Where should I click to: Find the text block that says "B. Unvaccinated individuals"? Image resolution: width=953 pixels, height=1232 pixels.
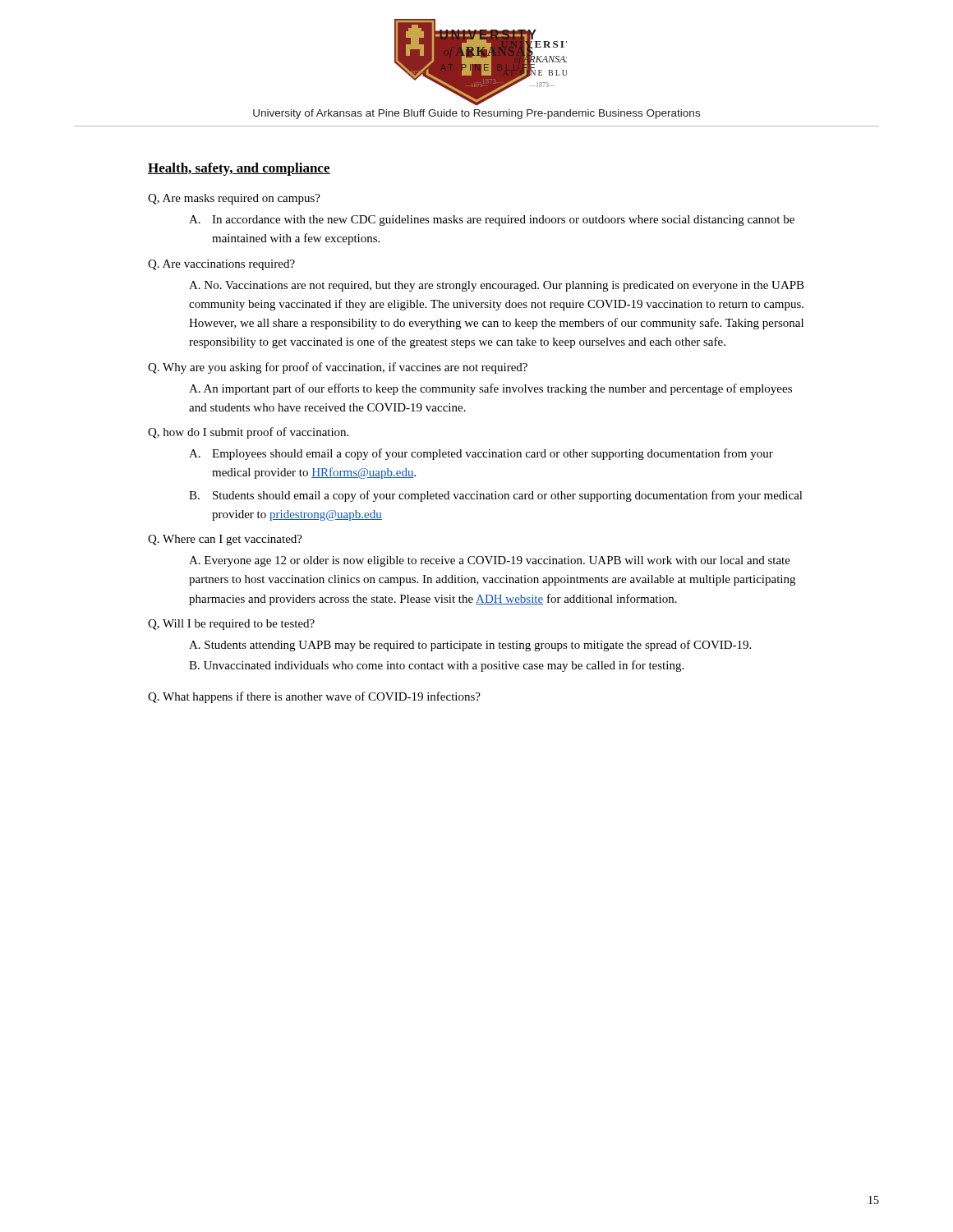(437, 665)
